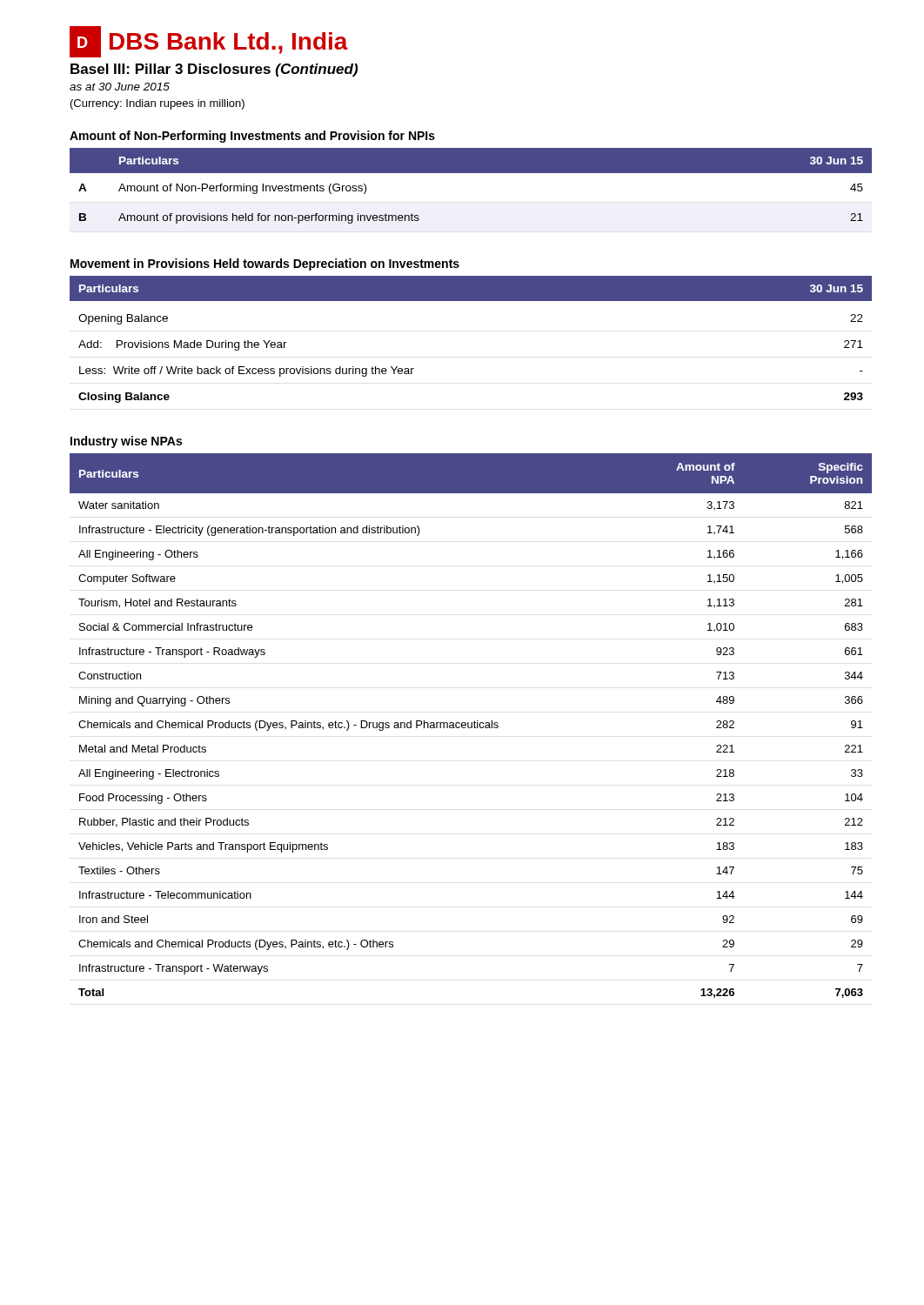924x1305 pixels.
Task: Select the element starting "Basel III: Pillar 3 Disclosures (Continued)"
Action: [214, 69]
